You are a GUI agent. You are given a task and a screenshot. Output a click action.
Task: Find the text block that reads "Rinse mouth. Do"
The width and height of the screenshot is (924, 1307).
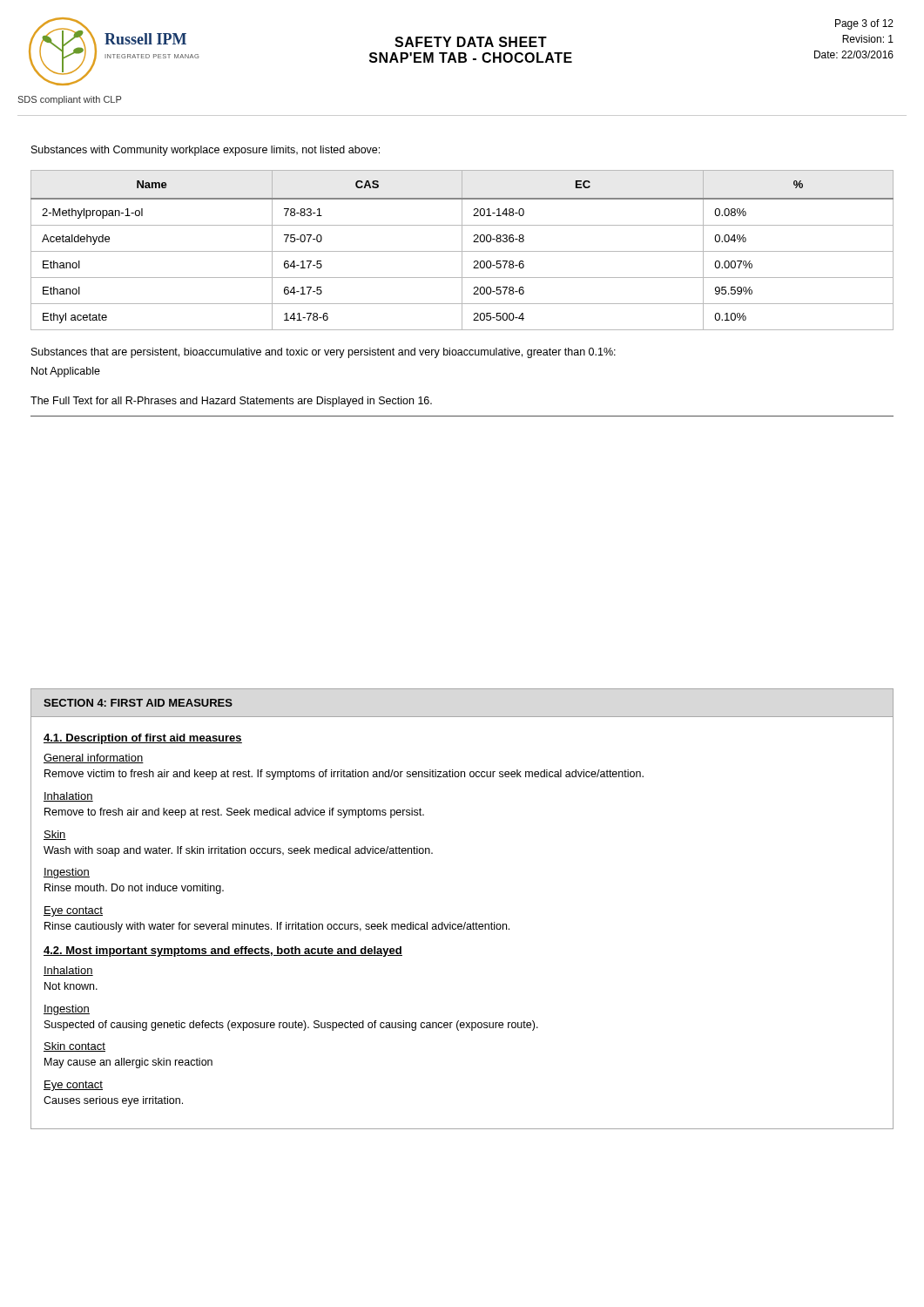134,888
